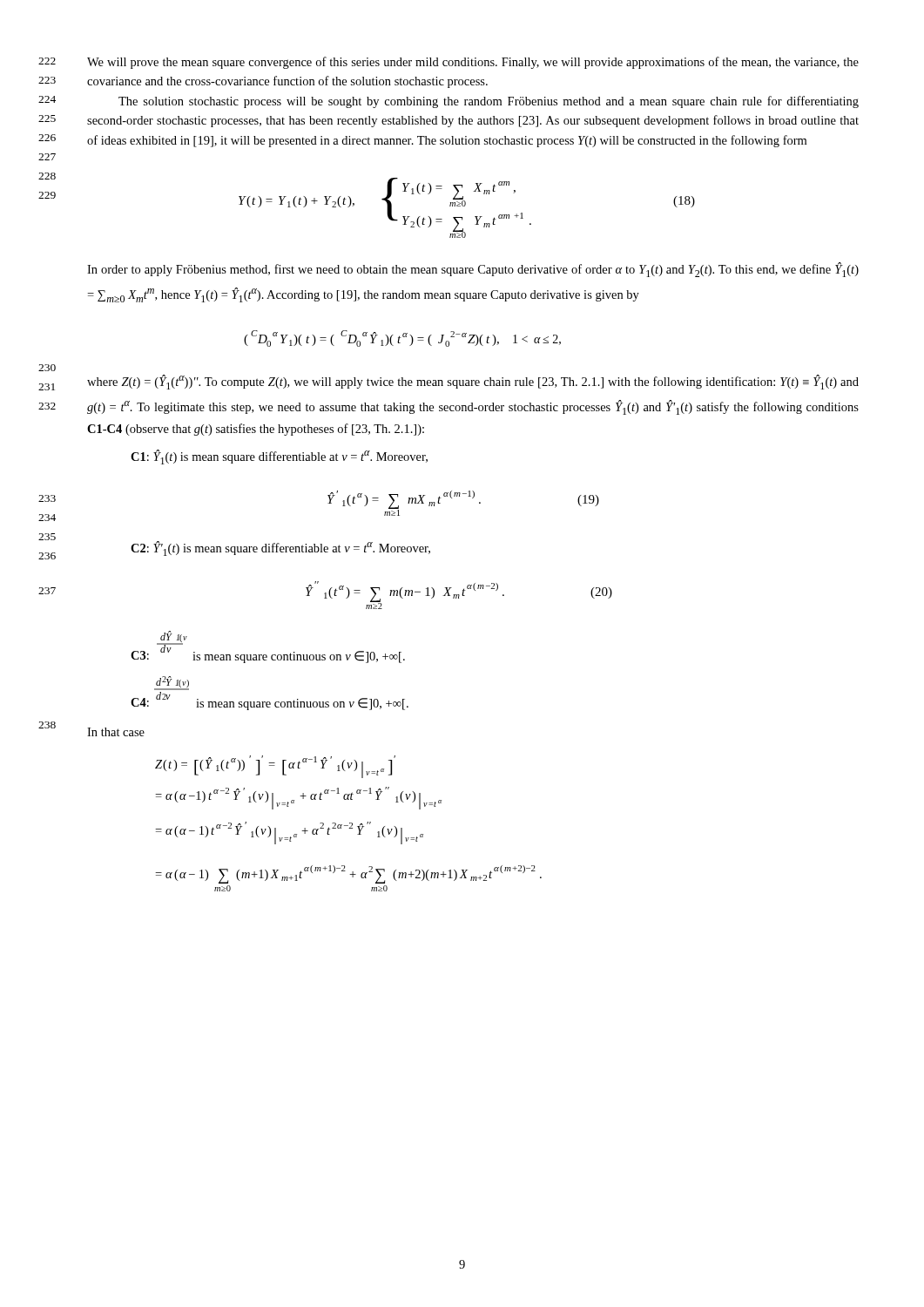
Task: Click the passage that begins "C3: dŶ 1 ( v )"
Action: pyautogui.click(x=268, y=645)
